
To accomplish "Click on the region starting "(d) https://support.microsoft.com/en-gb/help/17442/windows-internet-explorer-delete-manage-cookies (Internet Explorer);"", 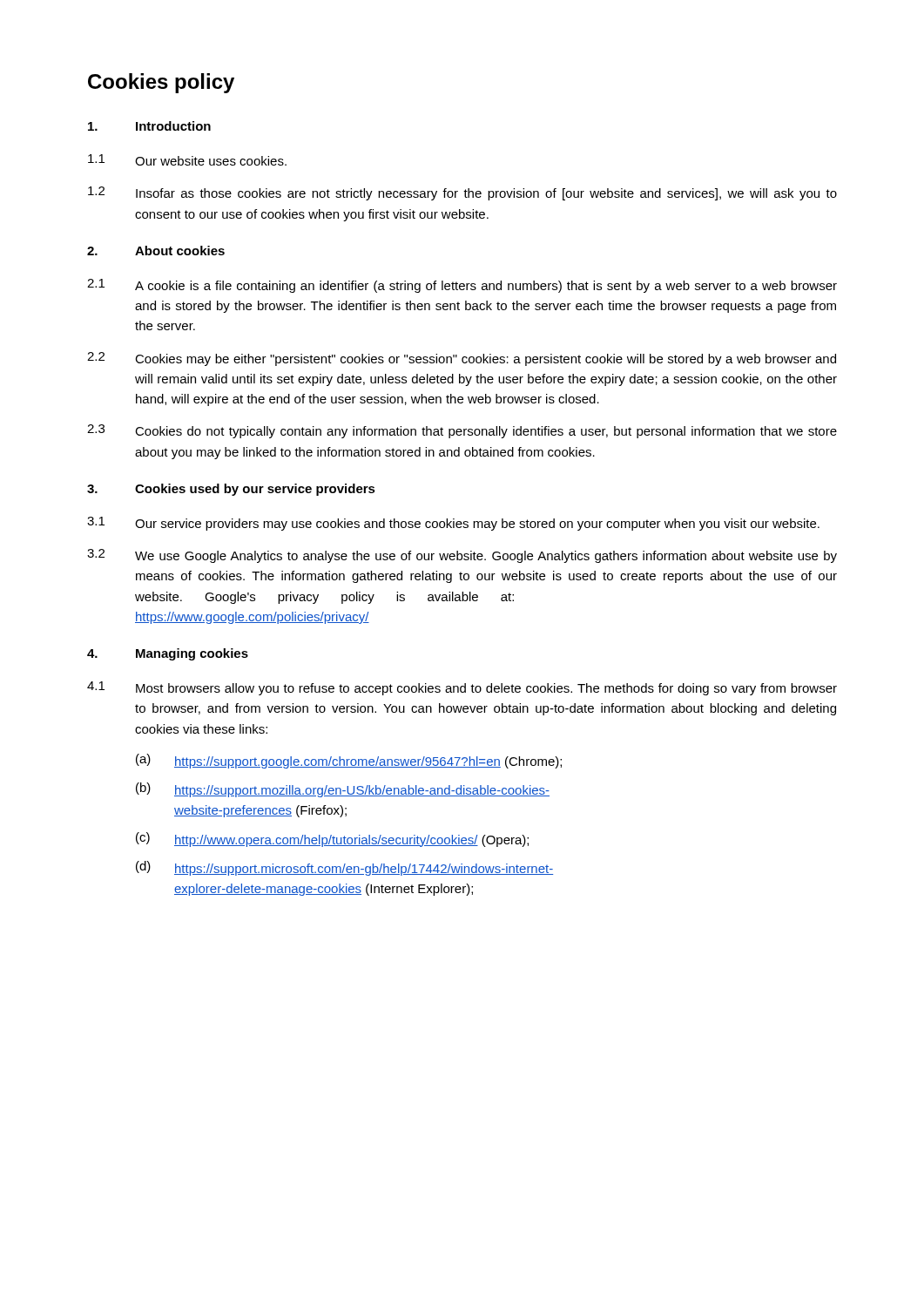I will (x=486, y=878).
